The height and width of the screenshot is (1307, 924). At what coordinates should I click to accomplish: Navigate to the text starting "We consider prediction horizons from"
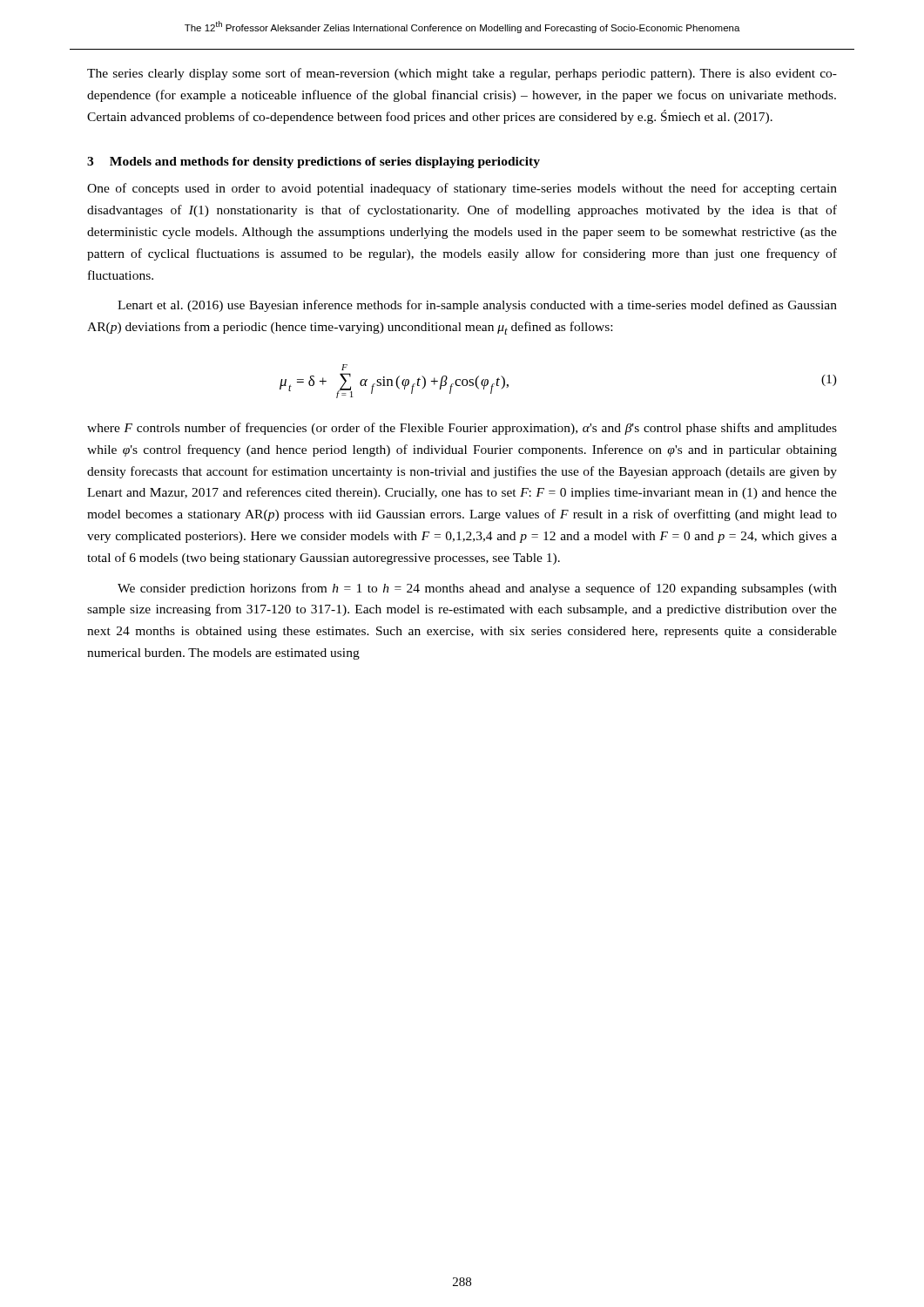[x=462, y=620]
